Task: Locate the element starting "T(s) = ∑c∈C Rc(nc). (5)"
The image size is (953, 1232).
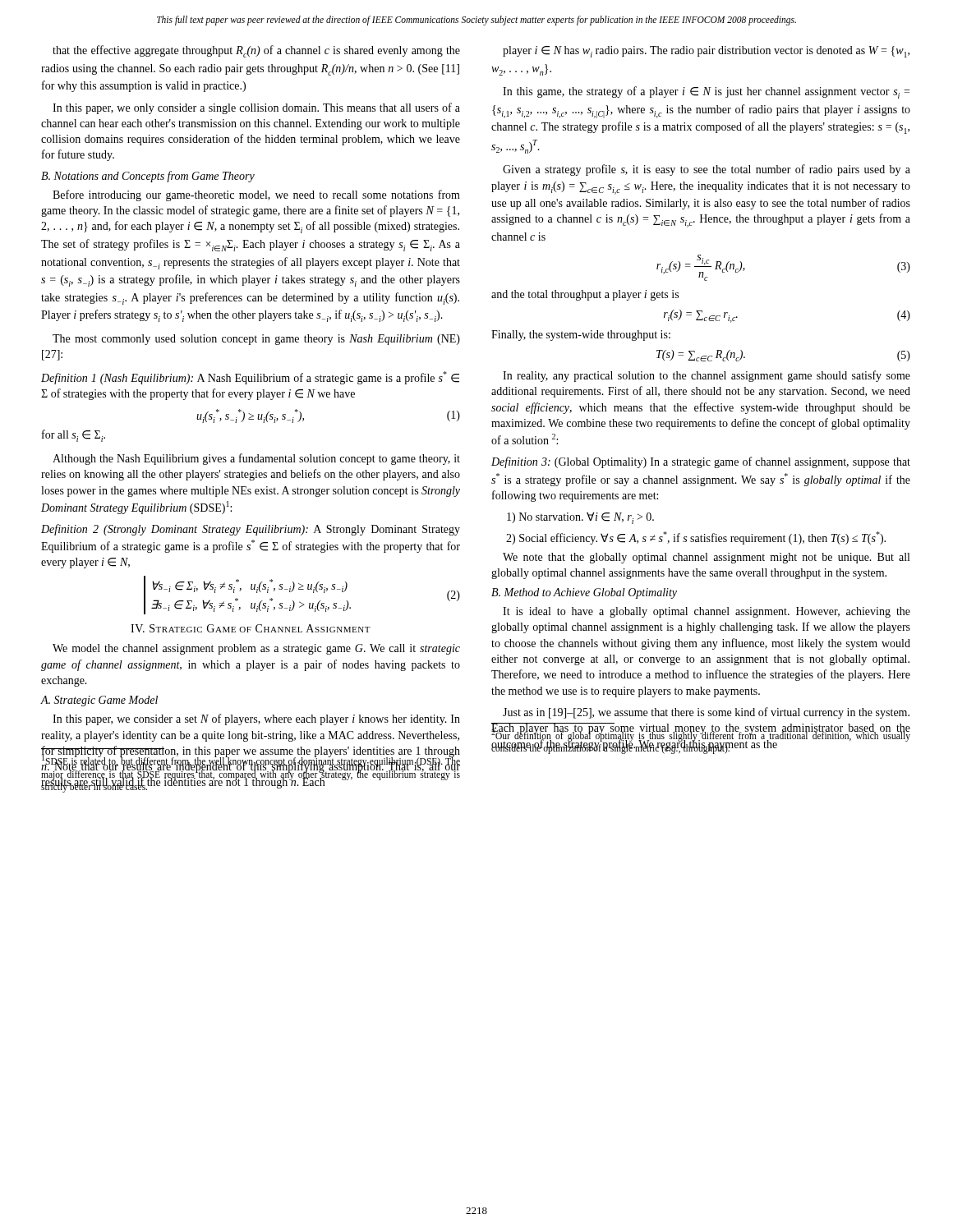Action: 706,356
